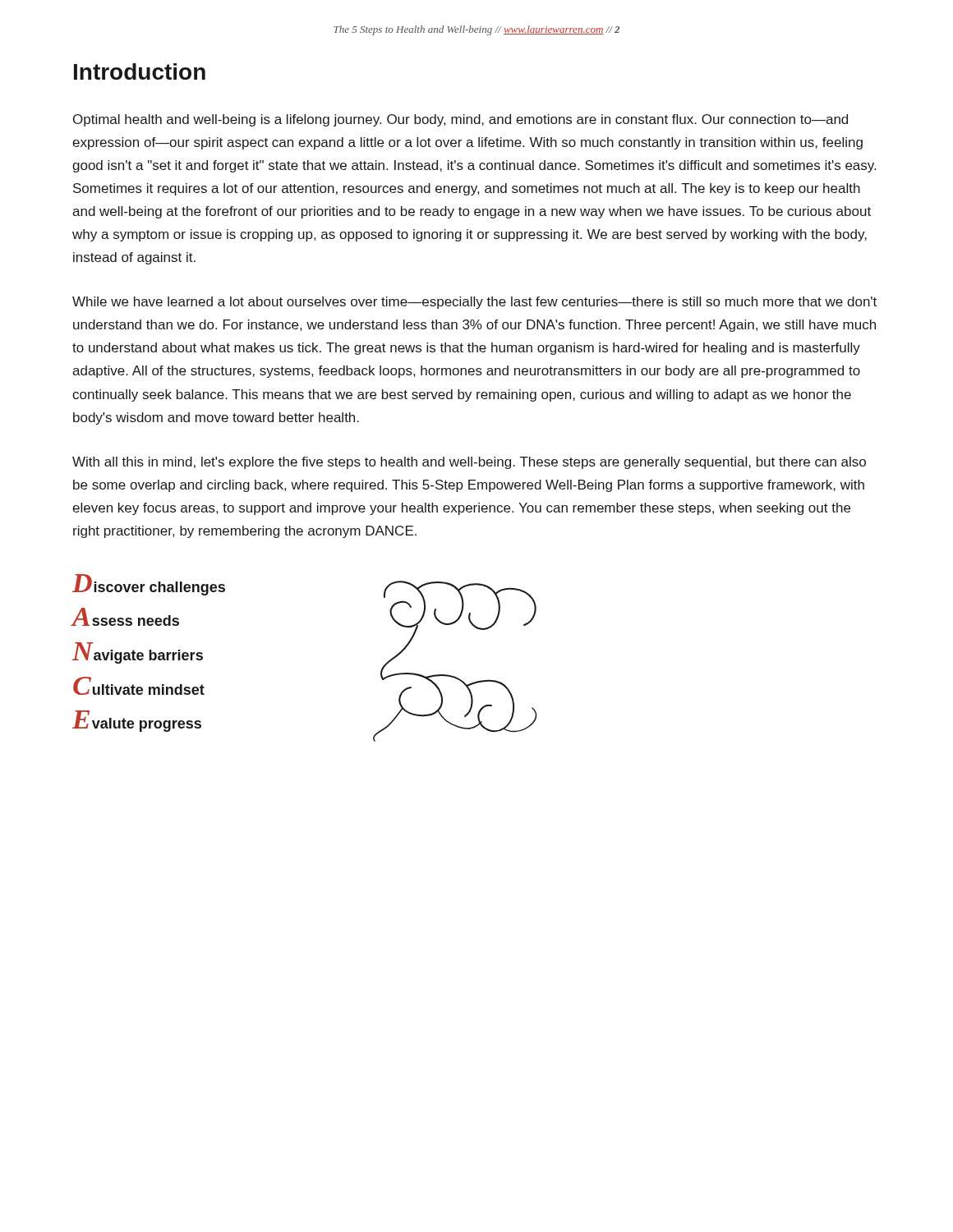Viewport: 953px width, 1232px height.
Task: Locate the element starting "Navigate barriers"
Action: [138, 653]
